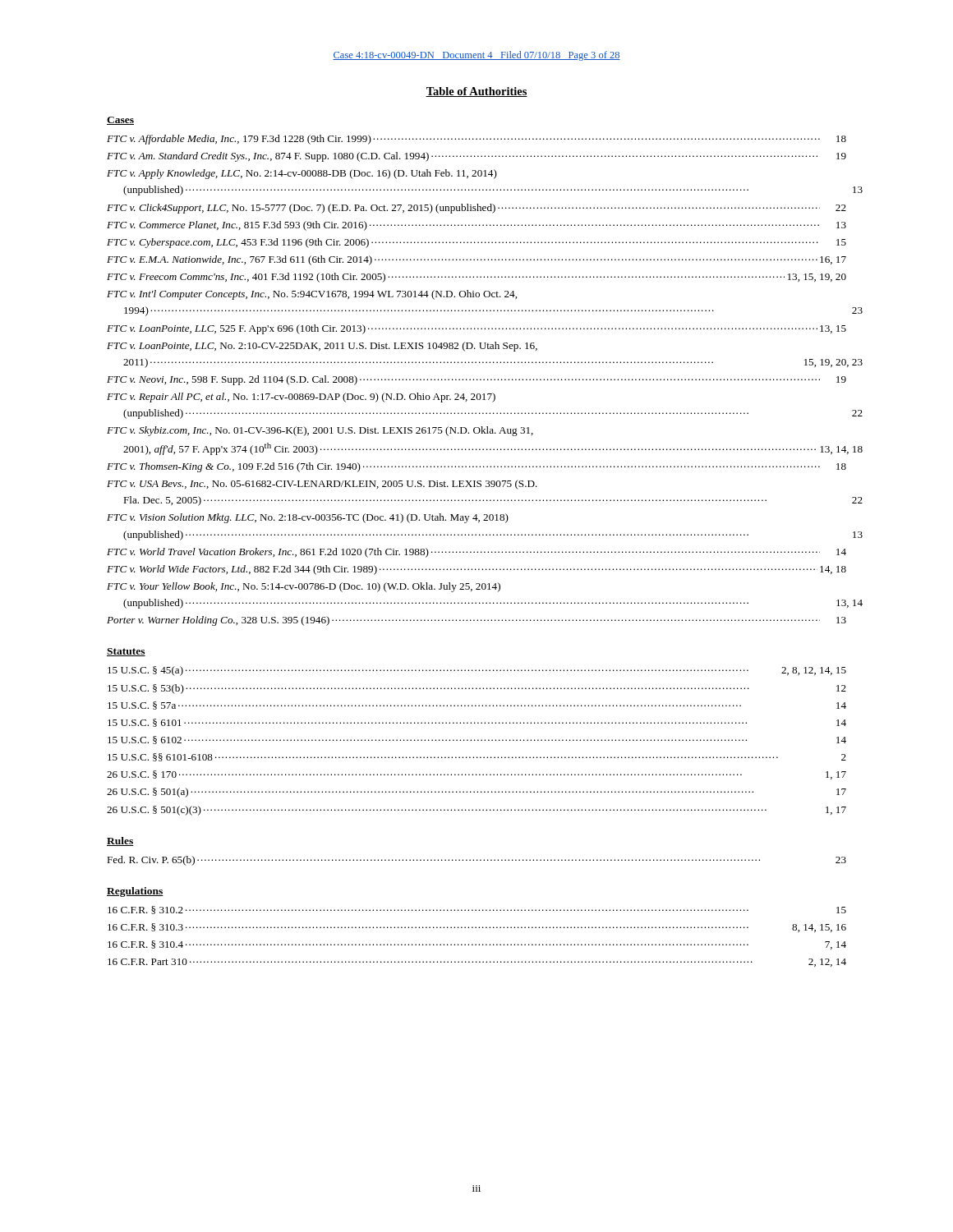Image resolution: width=953 pixels, height=1232 pixels.
Task: Point to the block beginning "16 C.F.R. § 310.2"
Action: [x=476, y=910]
